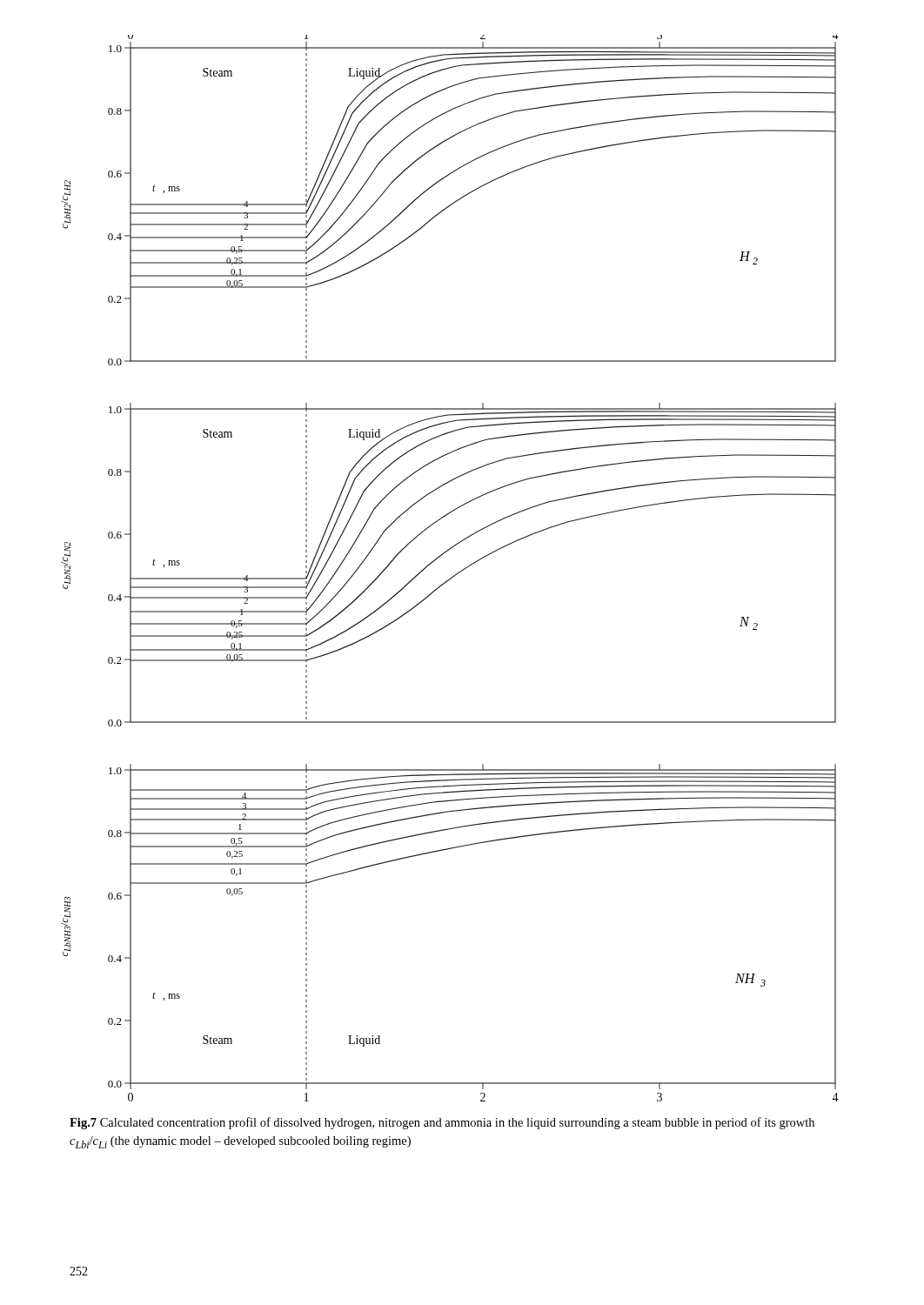Navigate to the text block starting "Fig.7 Calculated concentration"

(442, 1133)
